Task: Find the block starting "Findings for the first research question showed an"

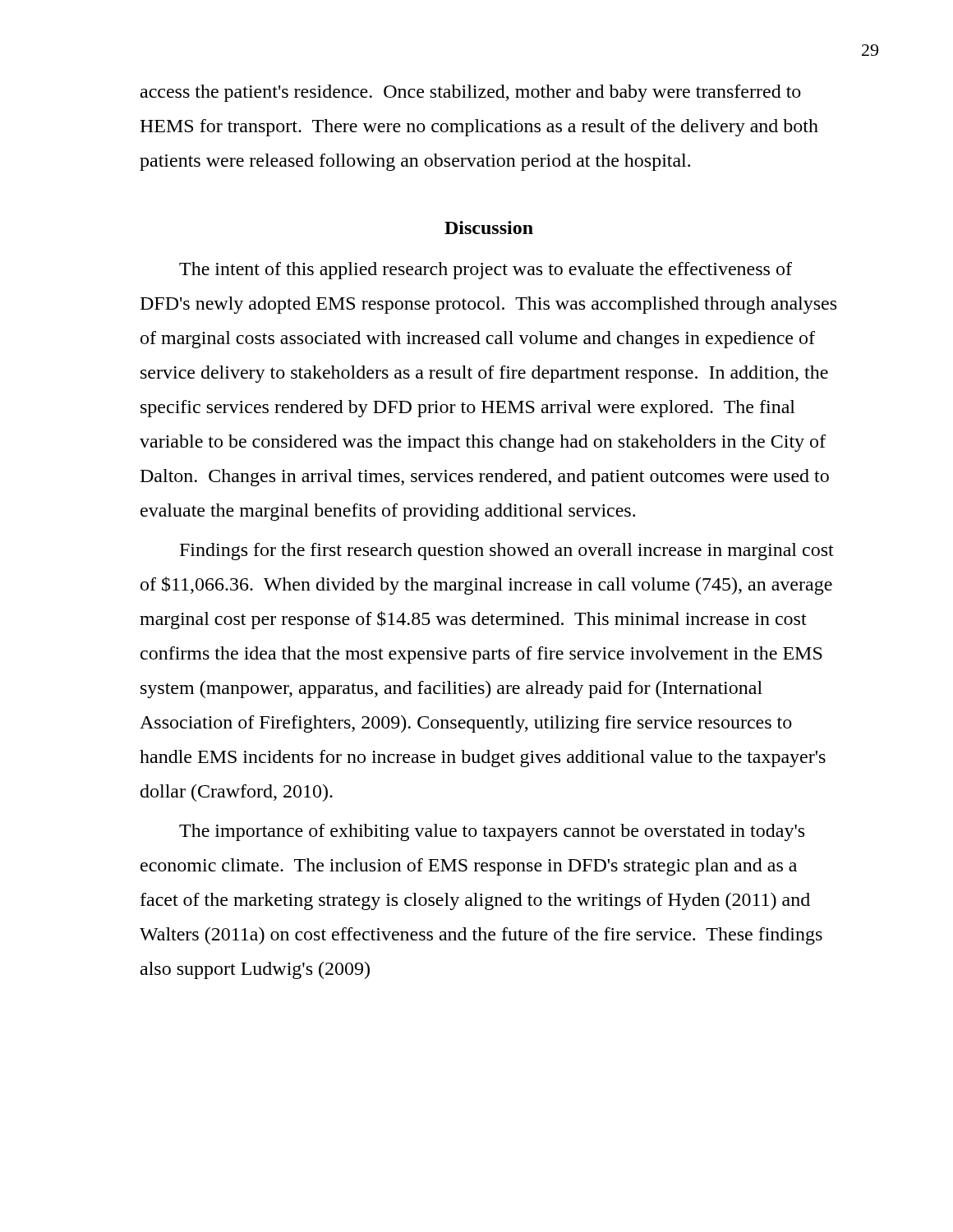Action: tap(489, 670)
